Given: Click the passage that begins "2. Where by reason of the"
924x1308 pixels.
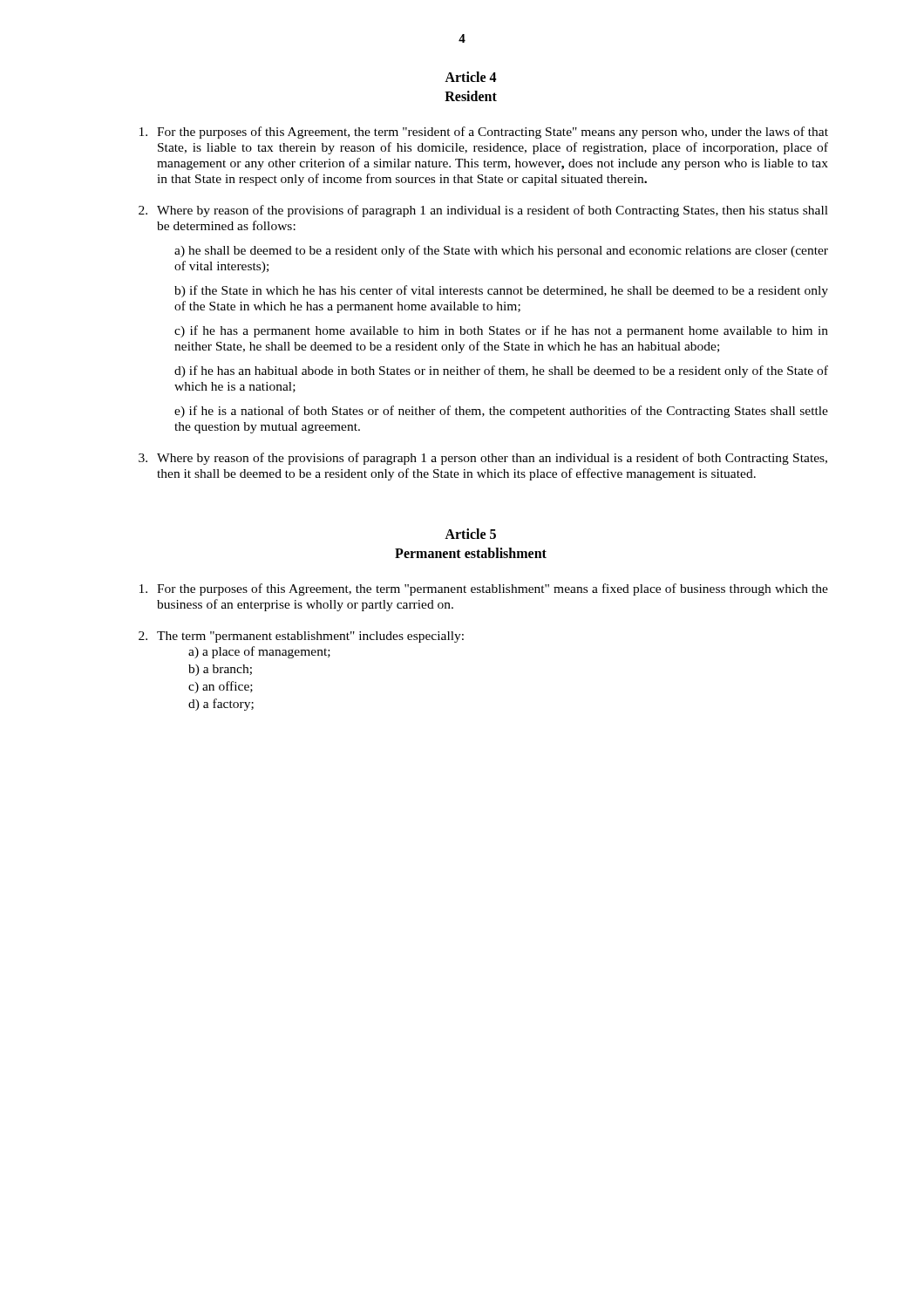Looking at the screenshot, I should click(471, 318).
